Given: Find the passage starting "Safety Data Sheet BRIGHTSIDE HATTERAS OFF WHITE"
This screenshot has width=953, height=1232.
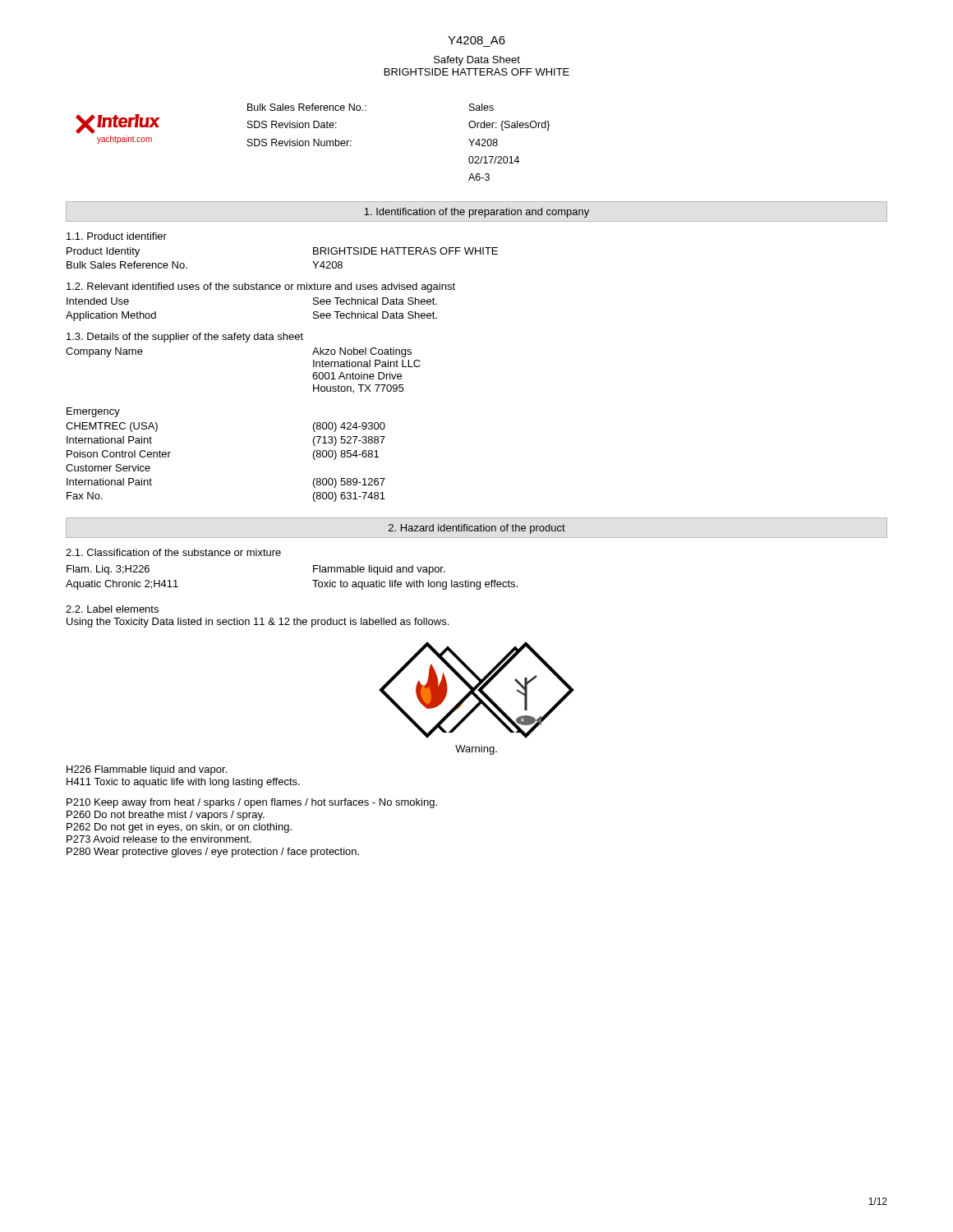Looking at the screenshot, I should (x=476, y=66).
